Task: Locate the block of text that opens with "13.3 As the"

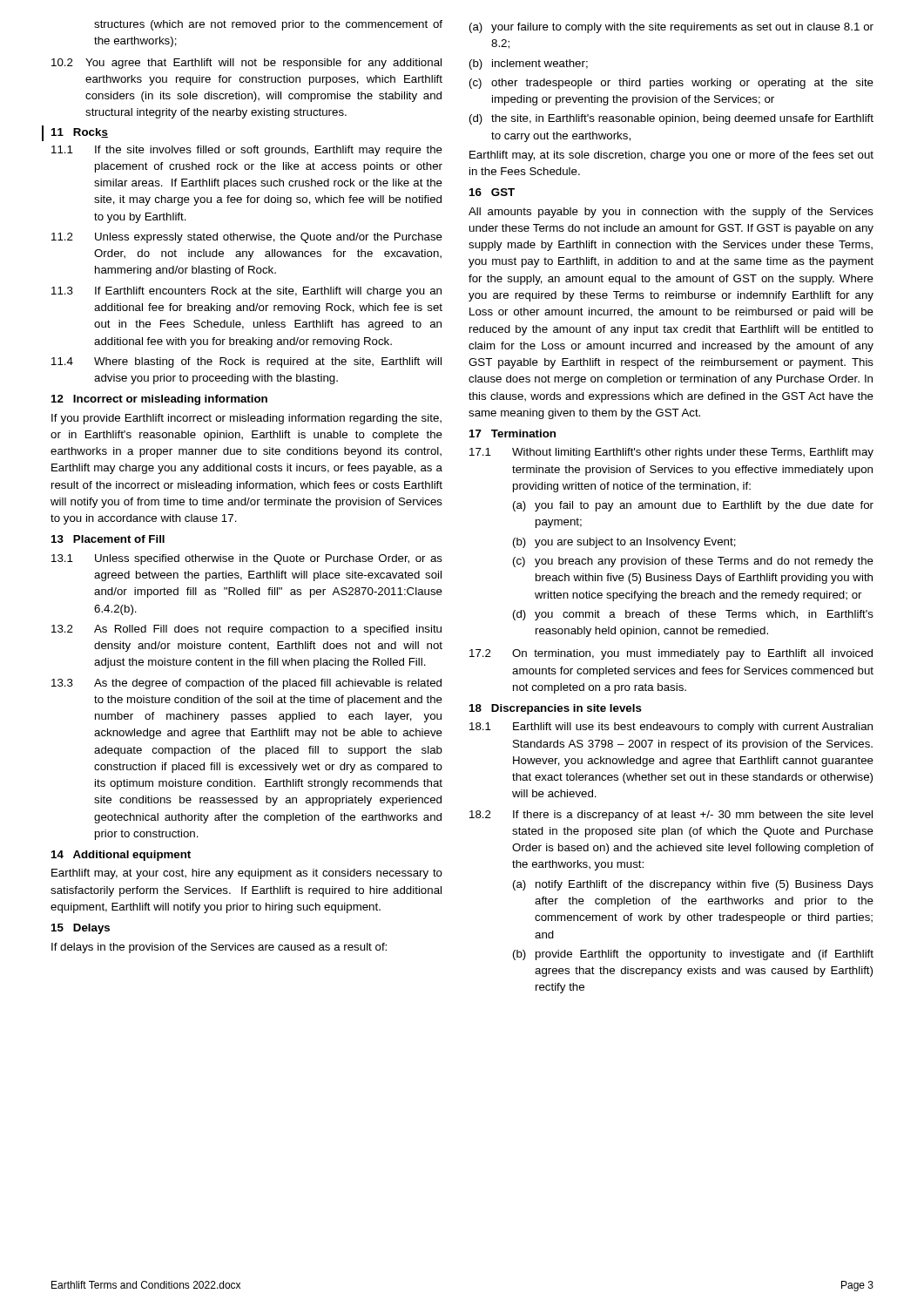Action: [246, 758]
